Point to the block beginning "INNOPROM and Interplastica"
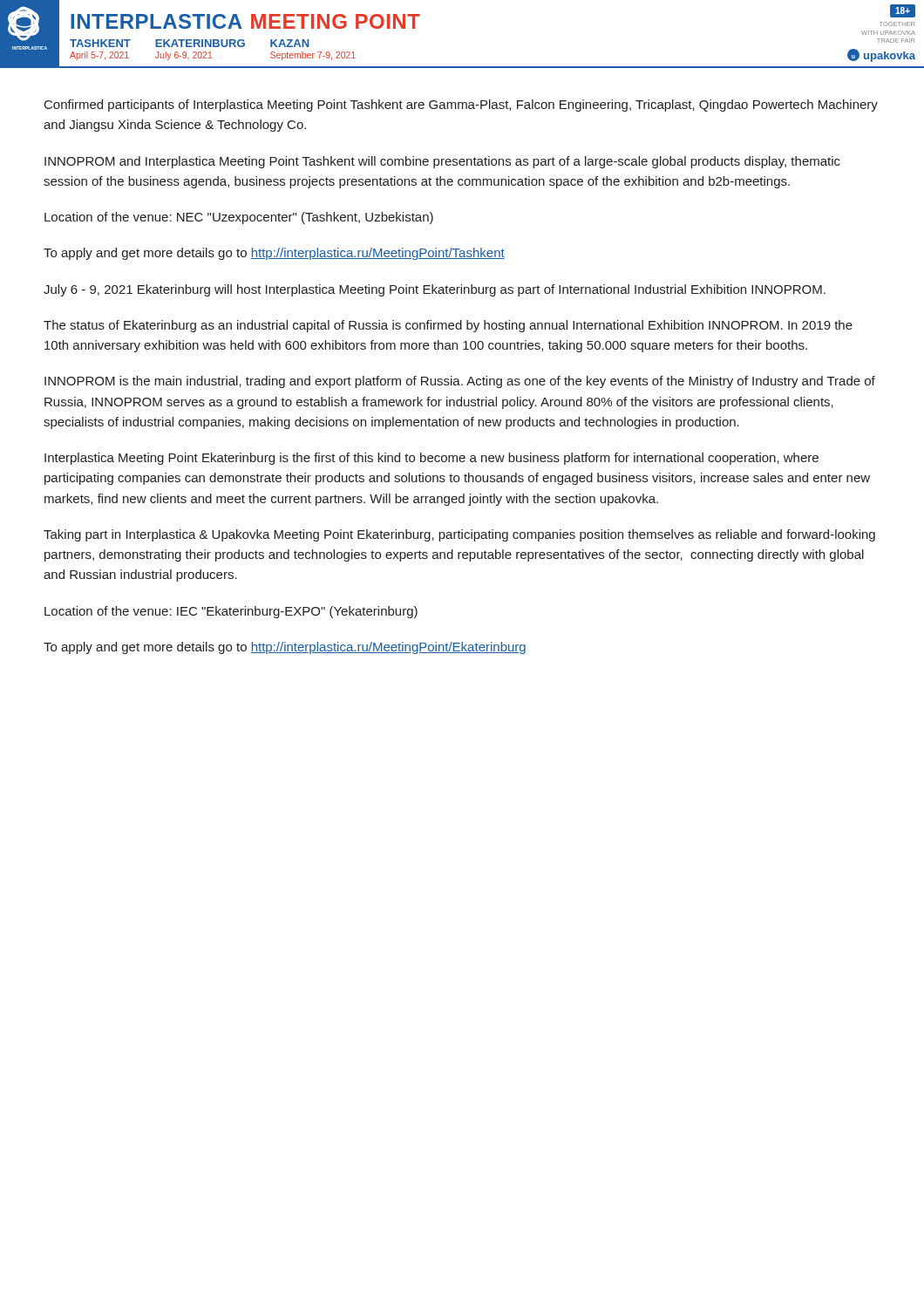The width and height of the screenshot is (924, 1308). [442, 171]
